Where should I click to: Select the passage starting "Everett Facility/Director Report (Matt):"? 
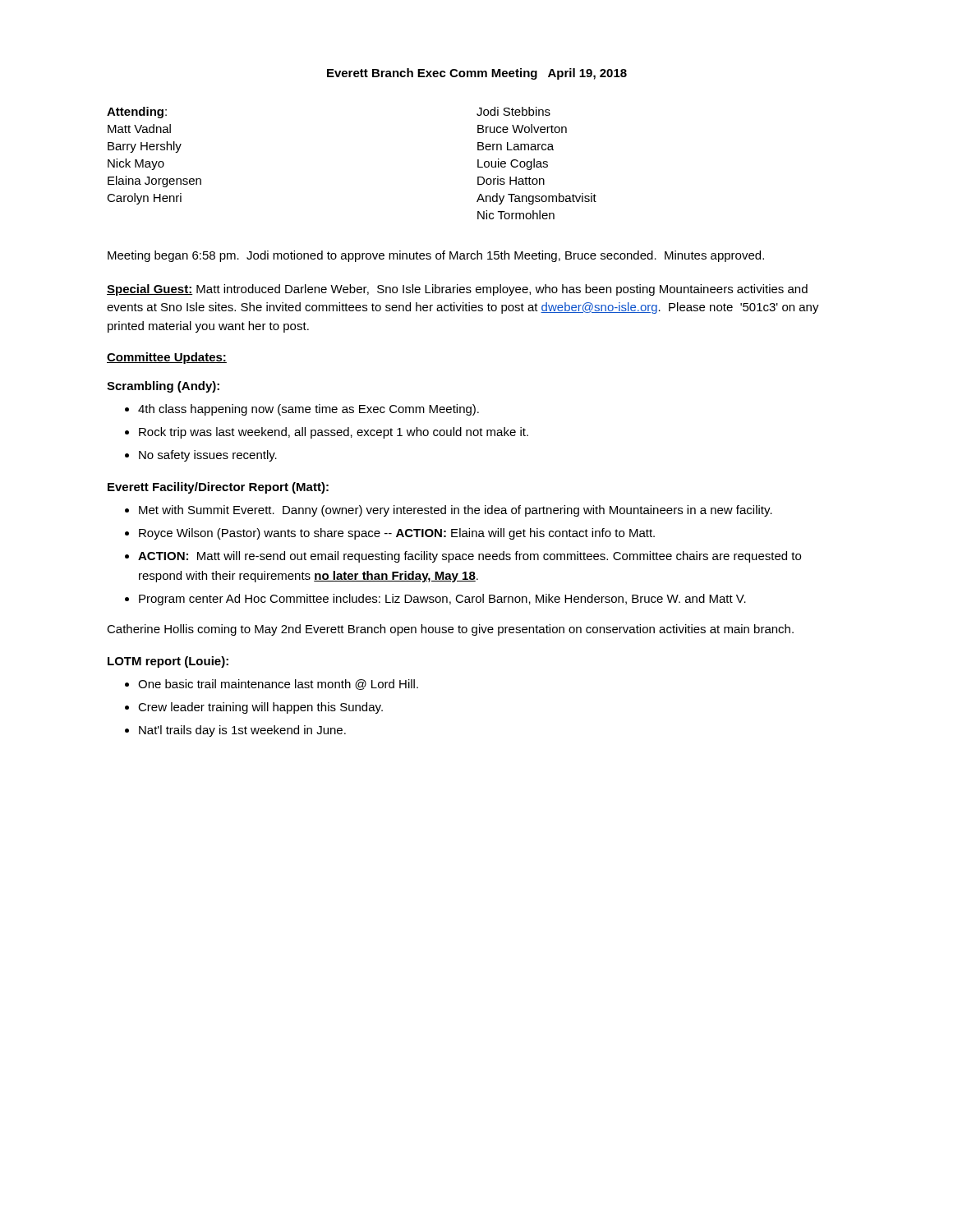[218, 487]
